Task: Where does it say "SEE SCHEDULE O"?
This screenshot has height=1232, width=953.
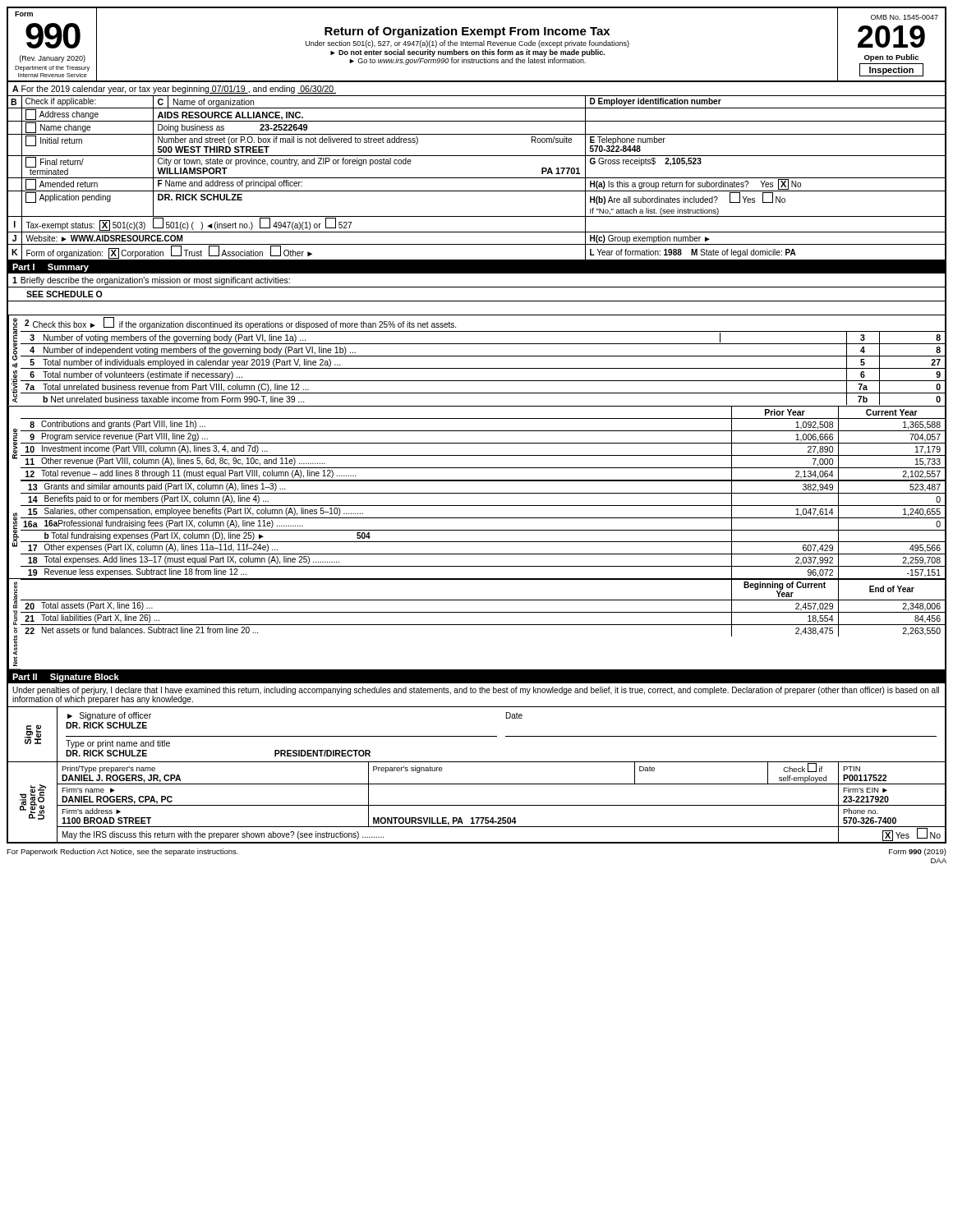Action: (64, 294)
